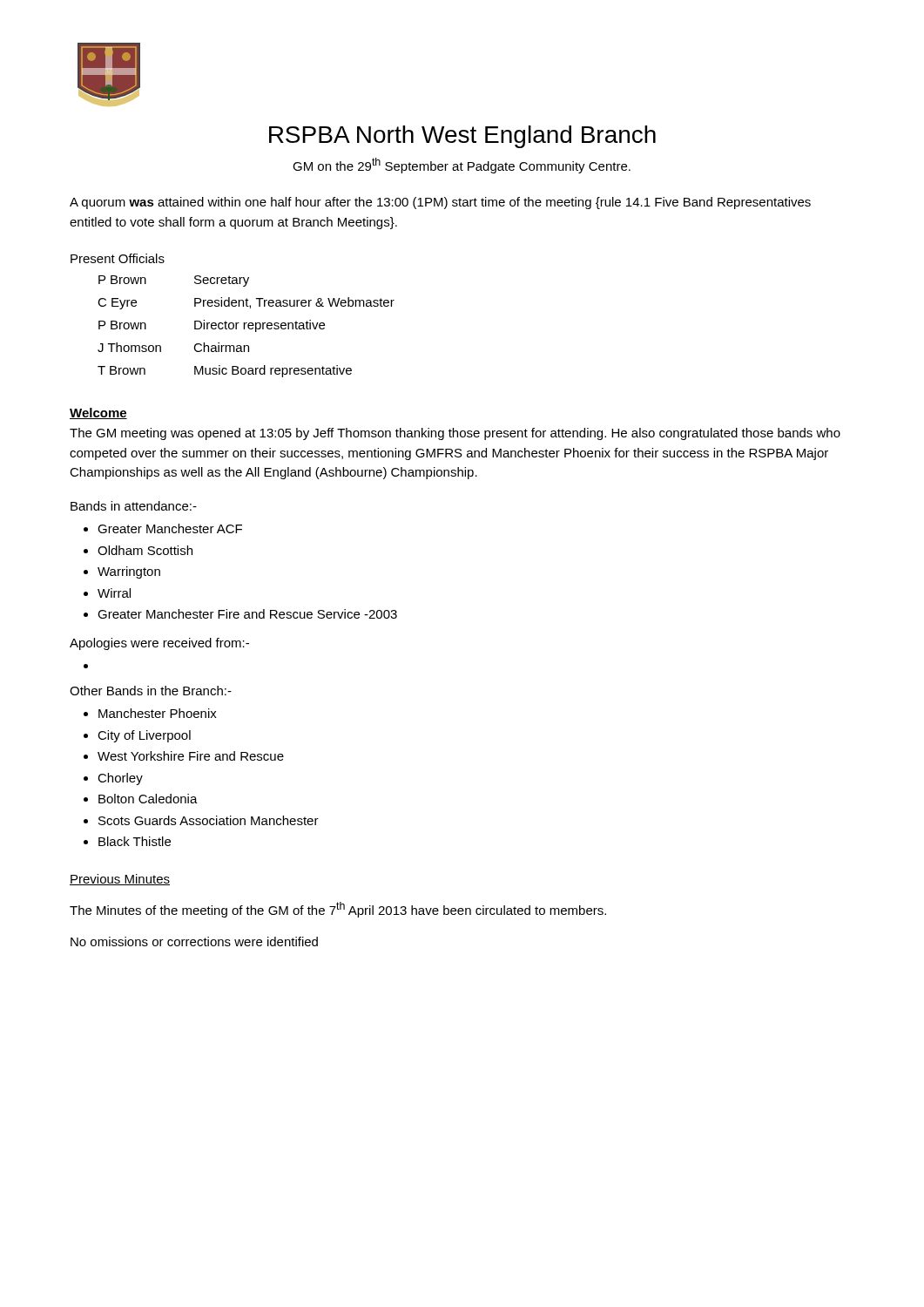The width and height of the screenshot is (924, 1307).
Task: Where does it say "P BrownDirector representative"?
Action: coord(212,325)
